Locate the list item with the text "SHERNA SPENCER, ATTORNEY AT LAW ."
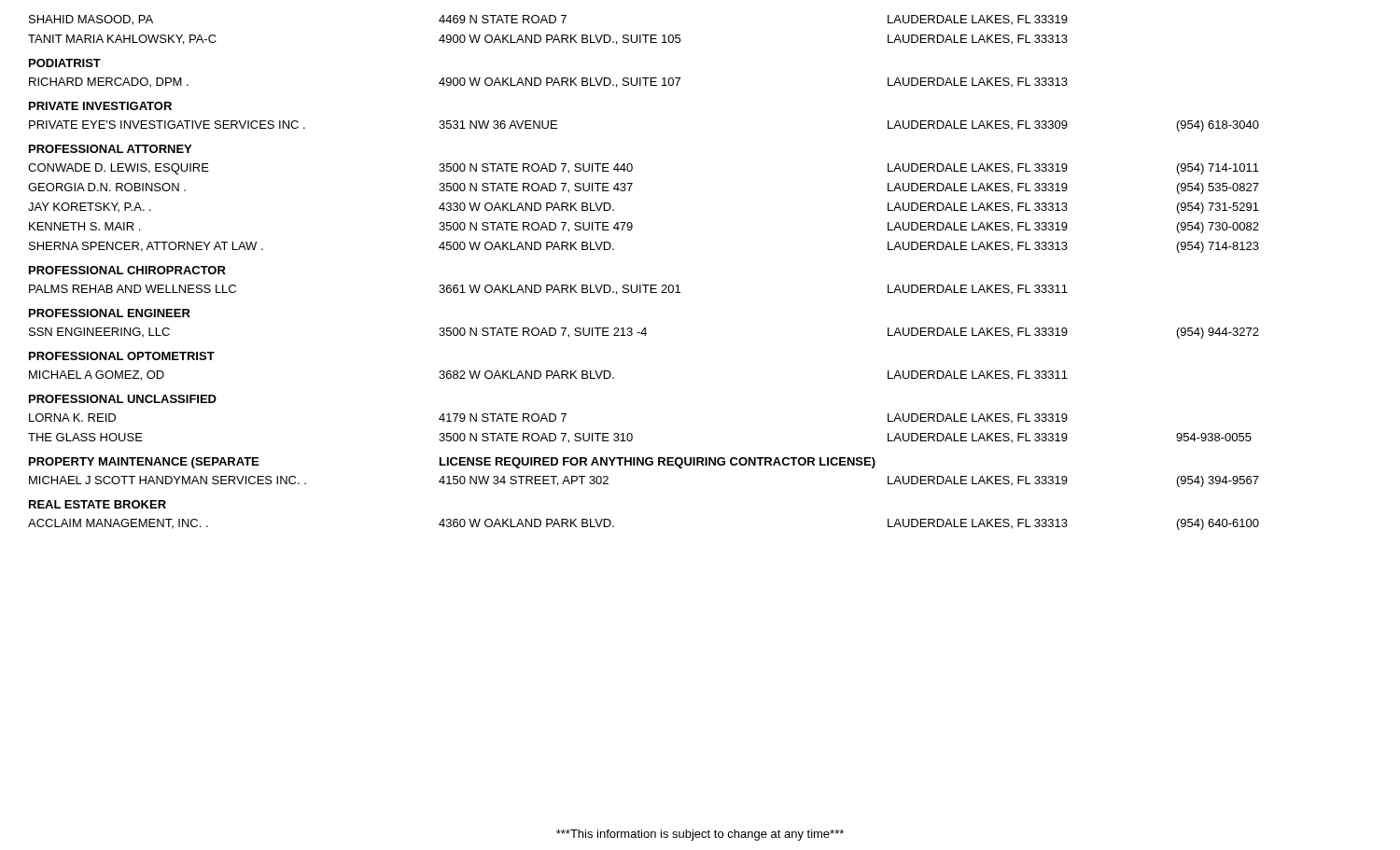1400x850 pixels. 135,246
